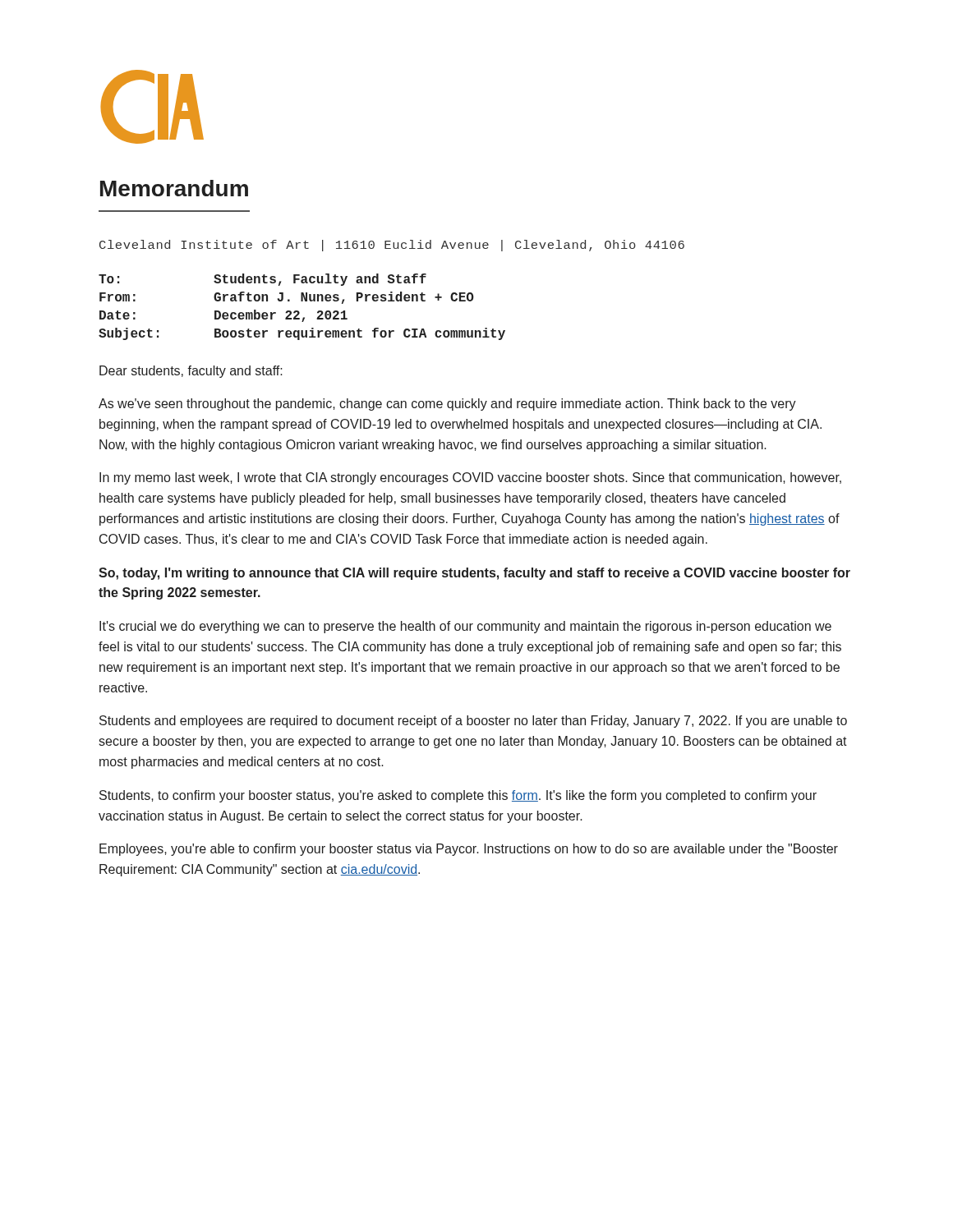Select the text block that reads "Employees, you're able to confirm"
Viewport: 953px width, 1232px height.
476,860
